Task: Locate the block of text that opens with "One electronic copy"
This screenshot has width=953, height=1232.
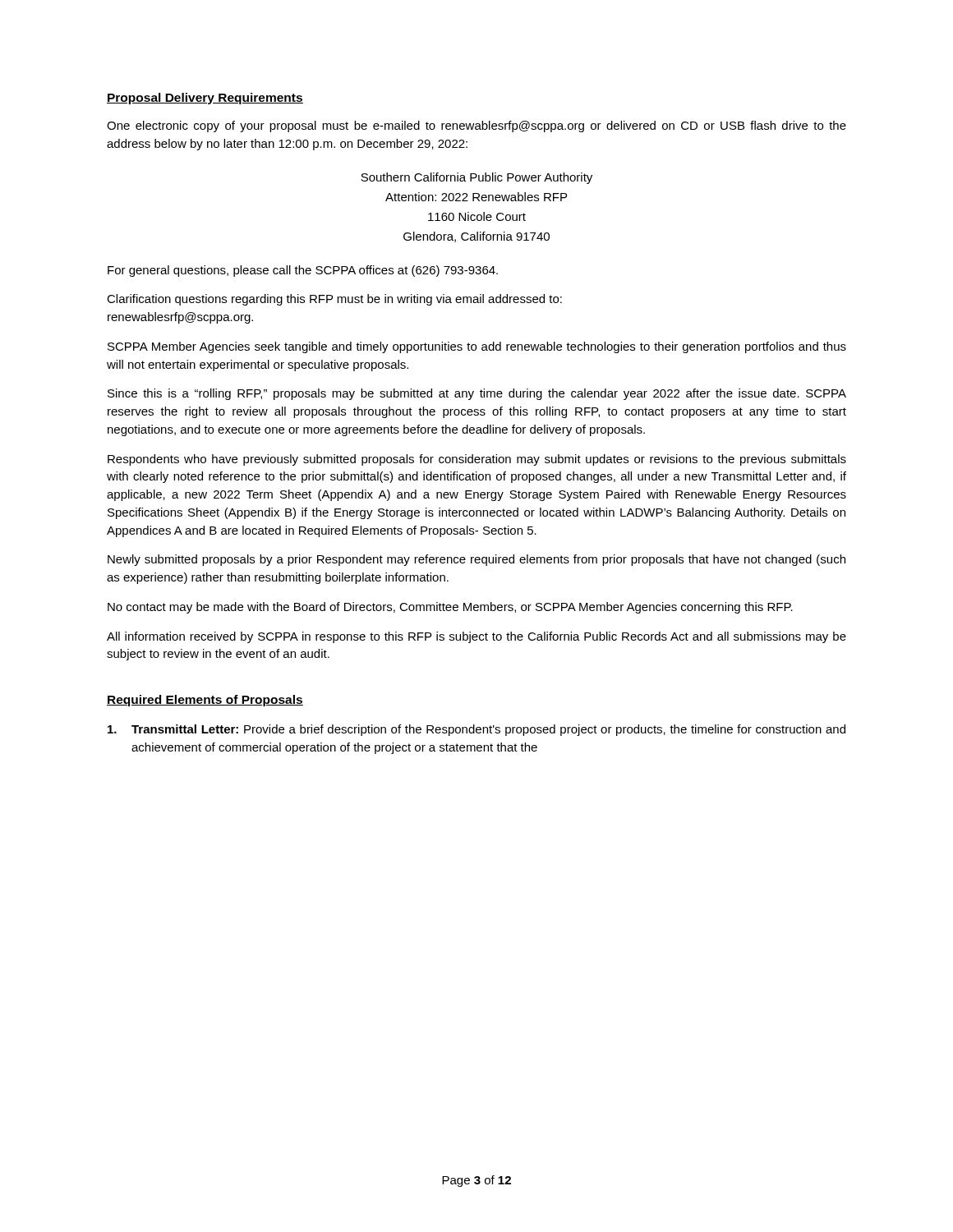Action: pyautogui.click(x=476, y=134)
